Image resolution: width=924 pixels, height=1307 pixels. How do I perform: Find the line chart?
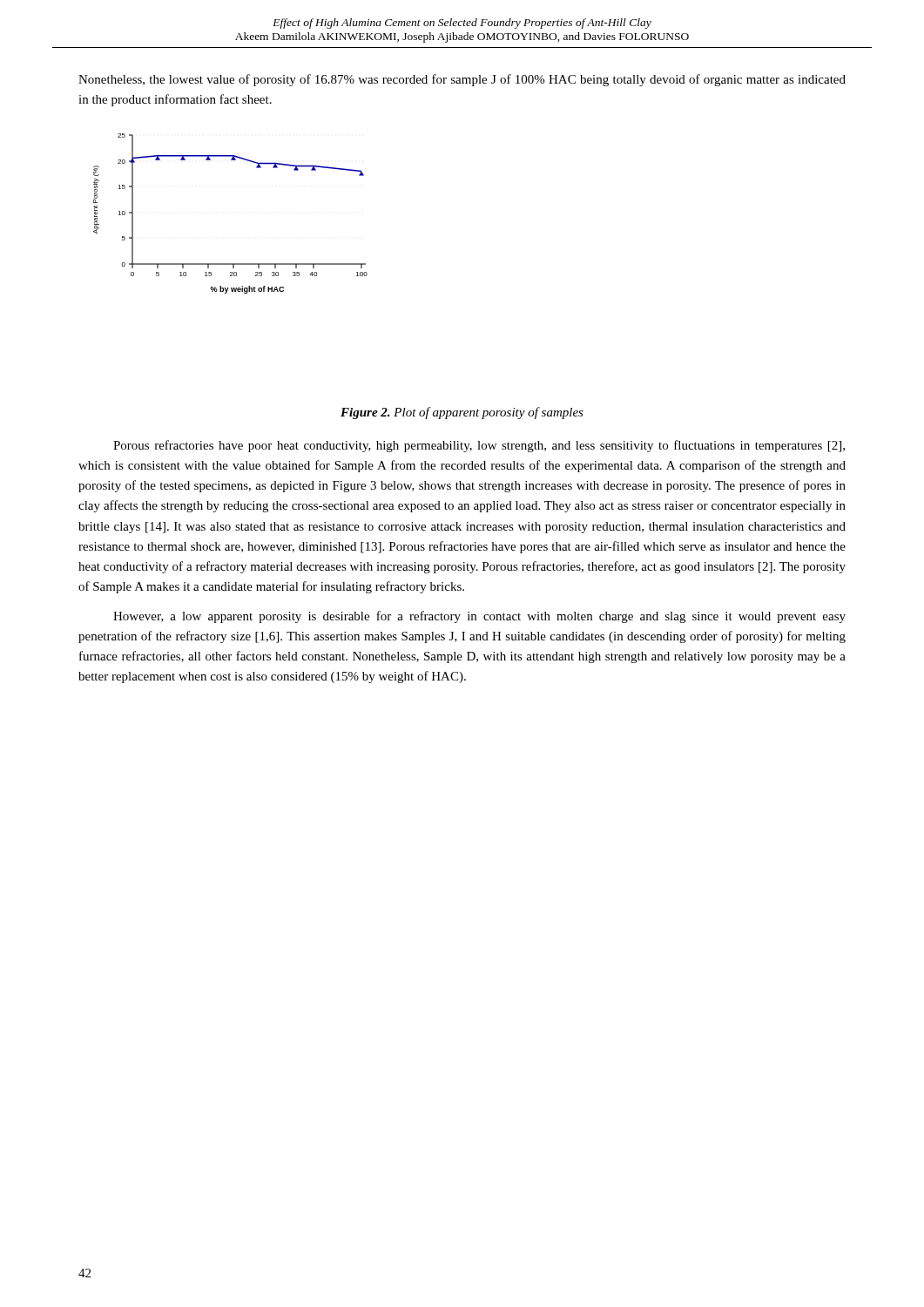[x=462, y=213]
